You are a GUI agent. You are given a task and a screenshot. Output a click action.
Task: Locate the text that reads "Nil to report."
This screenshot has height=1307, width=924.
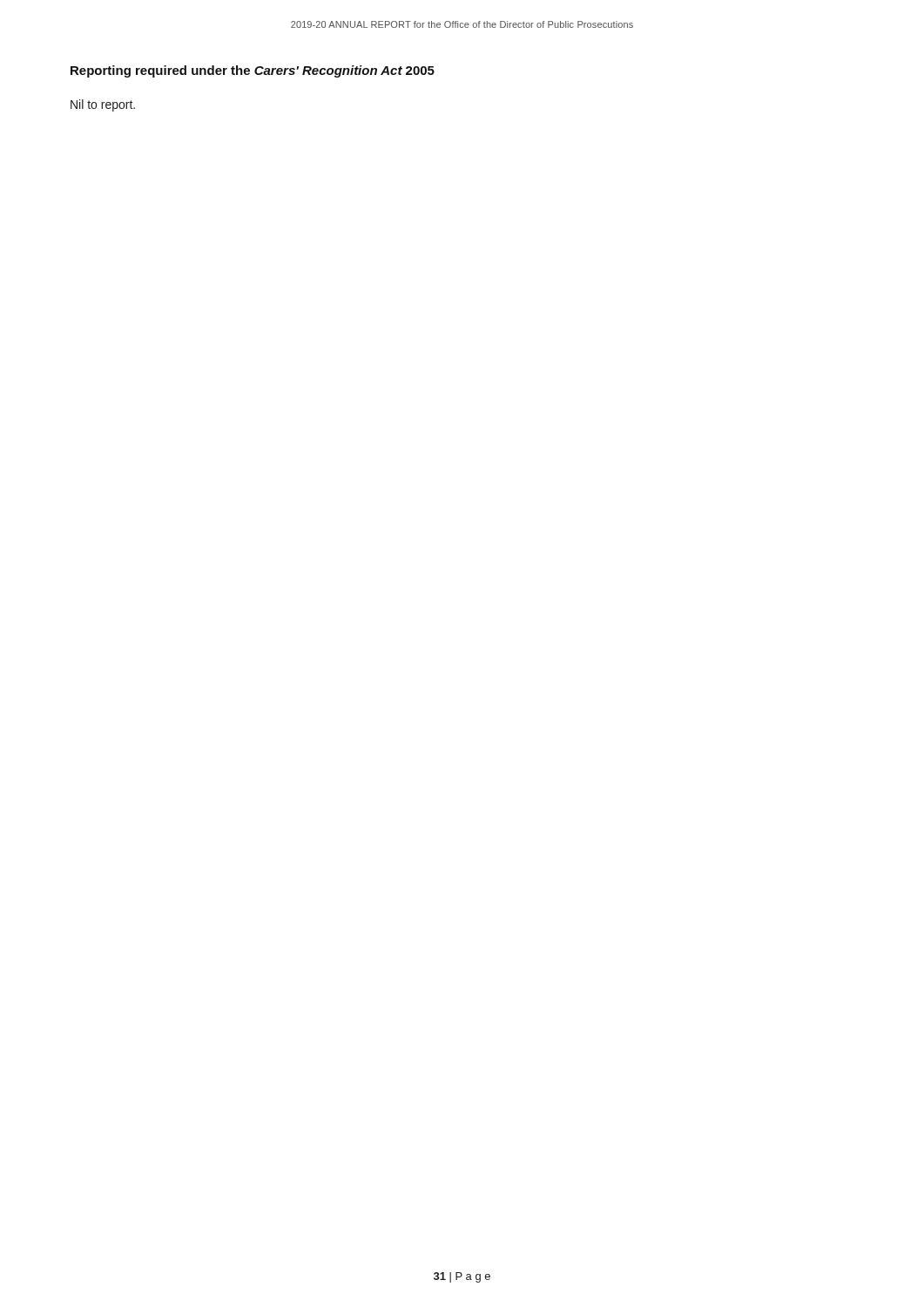[103, 105]
